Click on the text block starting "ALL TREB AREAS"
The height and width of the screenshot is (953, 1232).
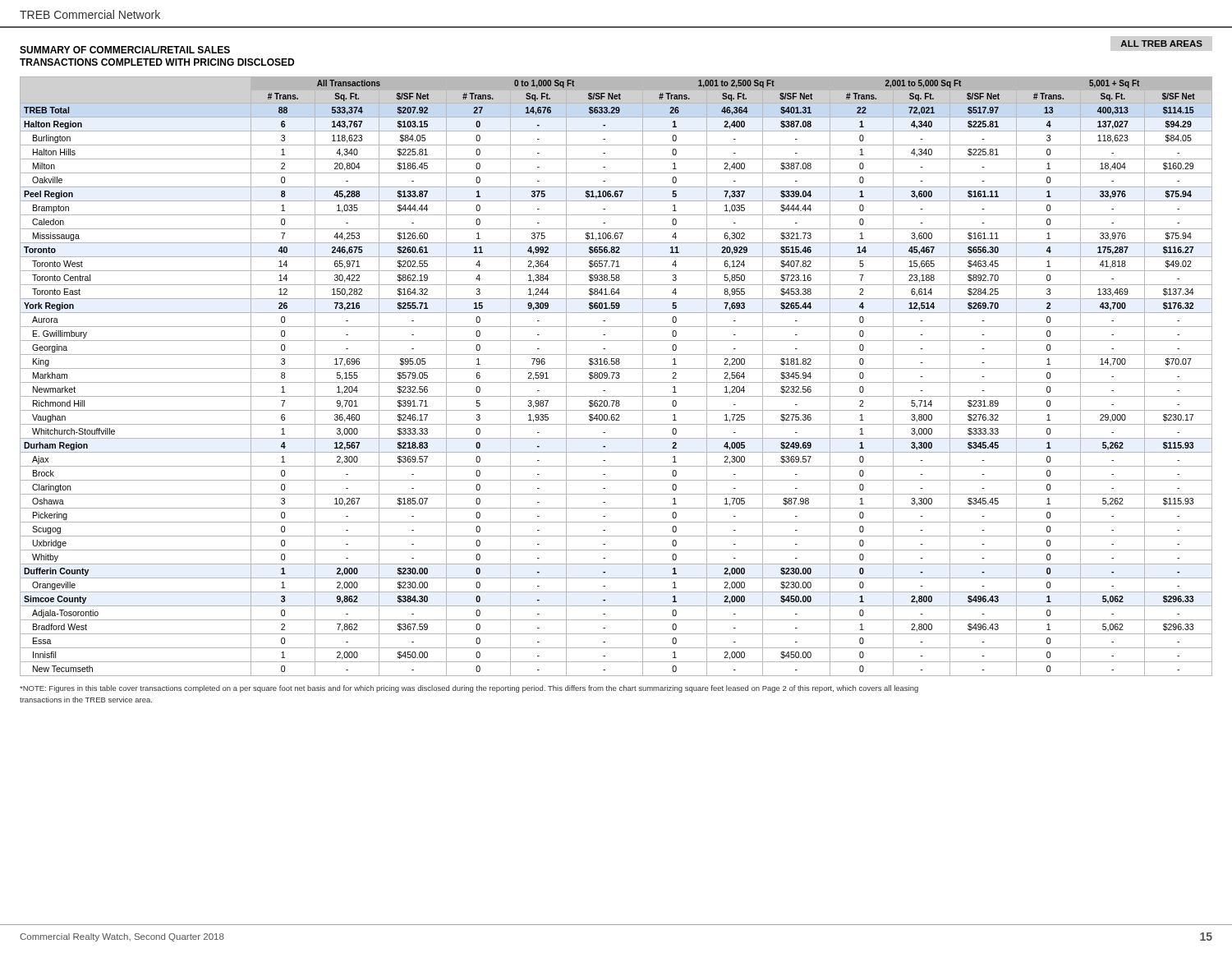click(x=1162, y=44)
